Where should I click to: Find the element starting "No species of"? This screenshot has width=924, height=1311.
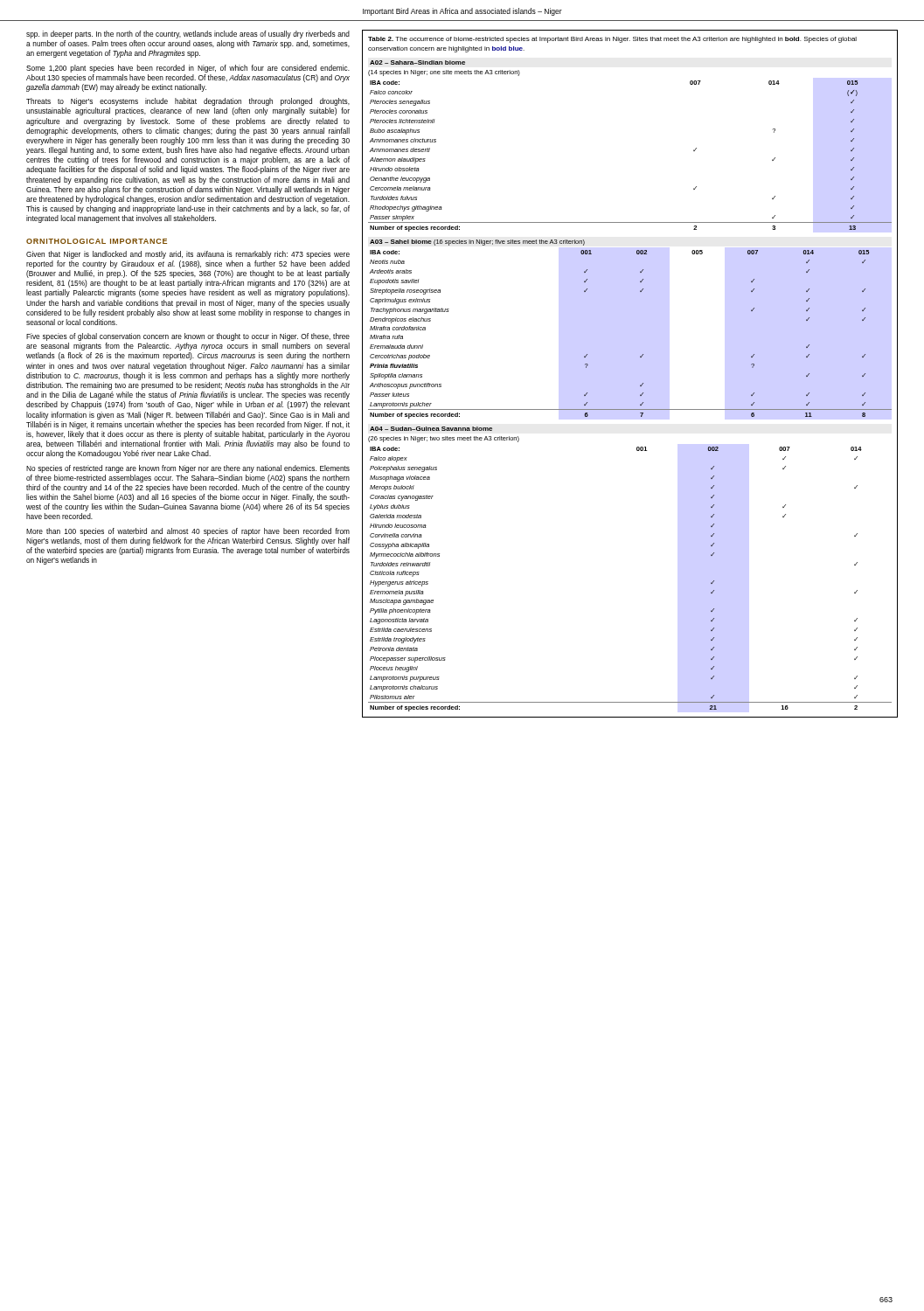coord(188,493)
